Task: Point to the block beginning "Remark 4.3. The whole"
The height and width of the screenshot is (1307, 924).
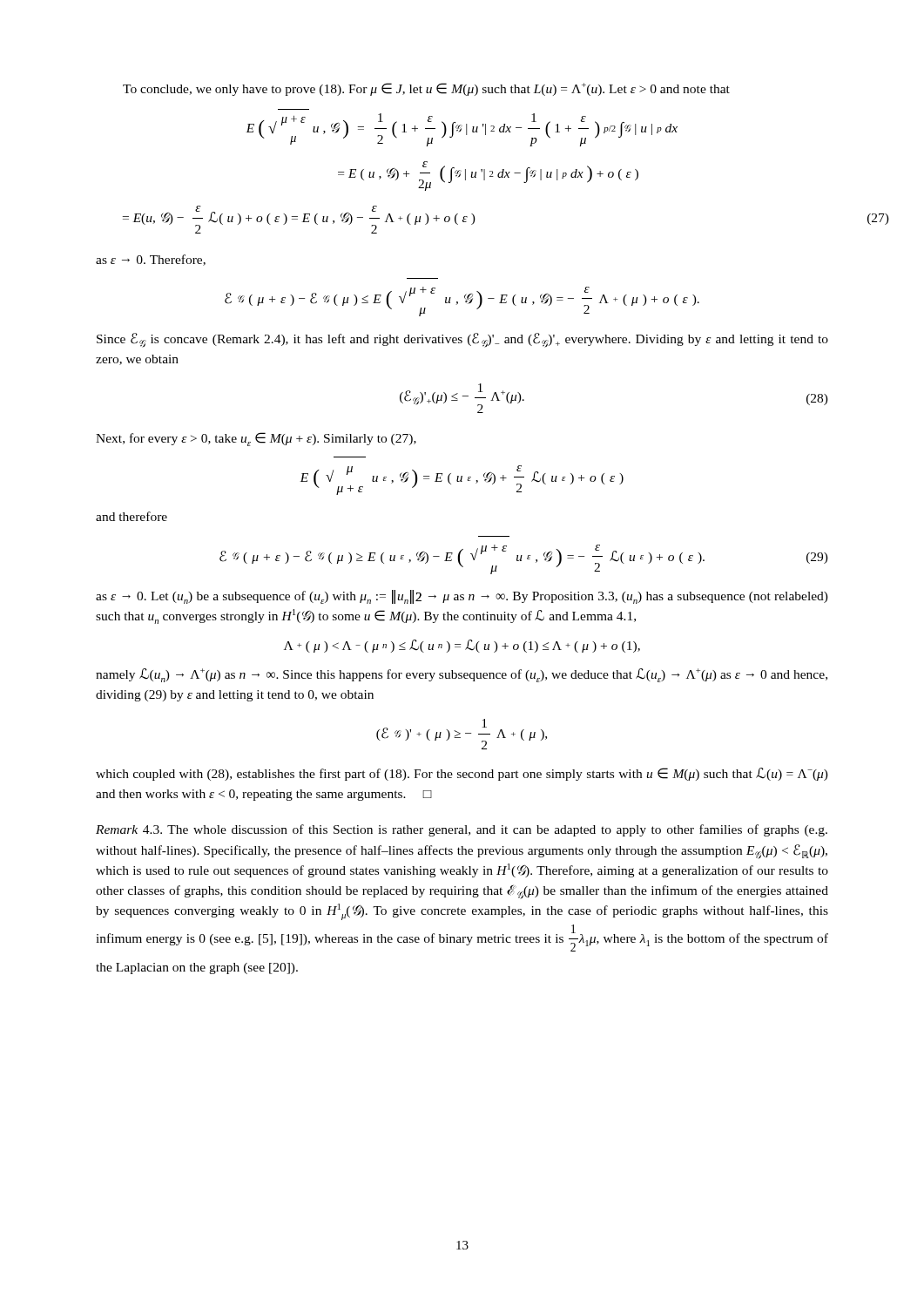Action: tap(462, 898)
